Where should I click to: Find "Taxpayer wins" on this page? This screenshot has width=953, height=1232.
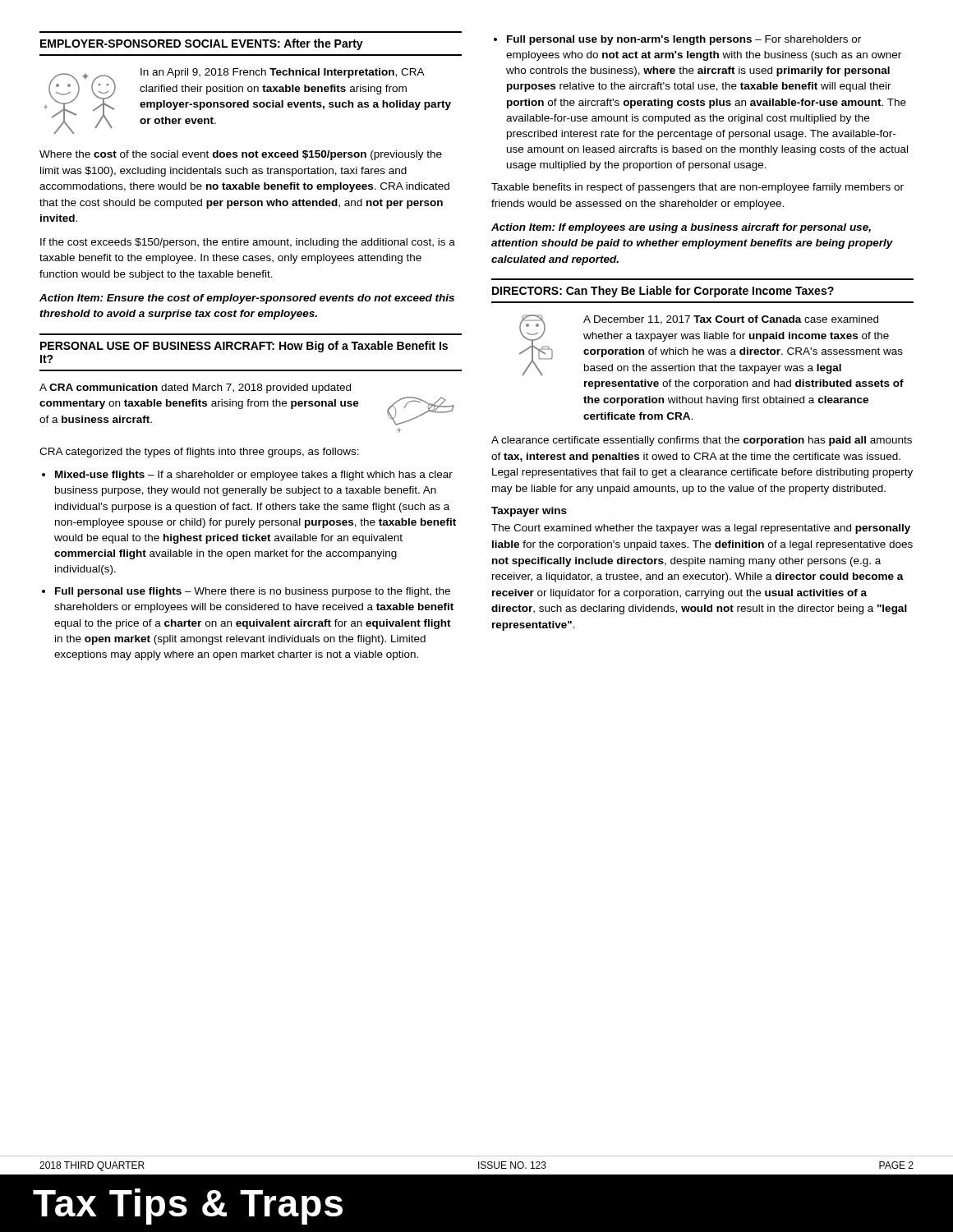pyautogui.click(x=529, y=511)
